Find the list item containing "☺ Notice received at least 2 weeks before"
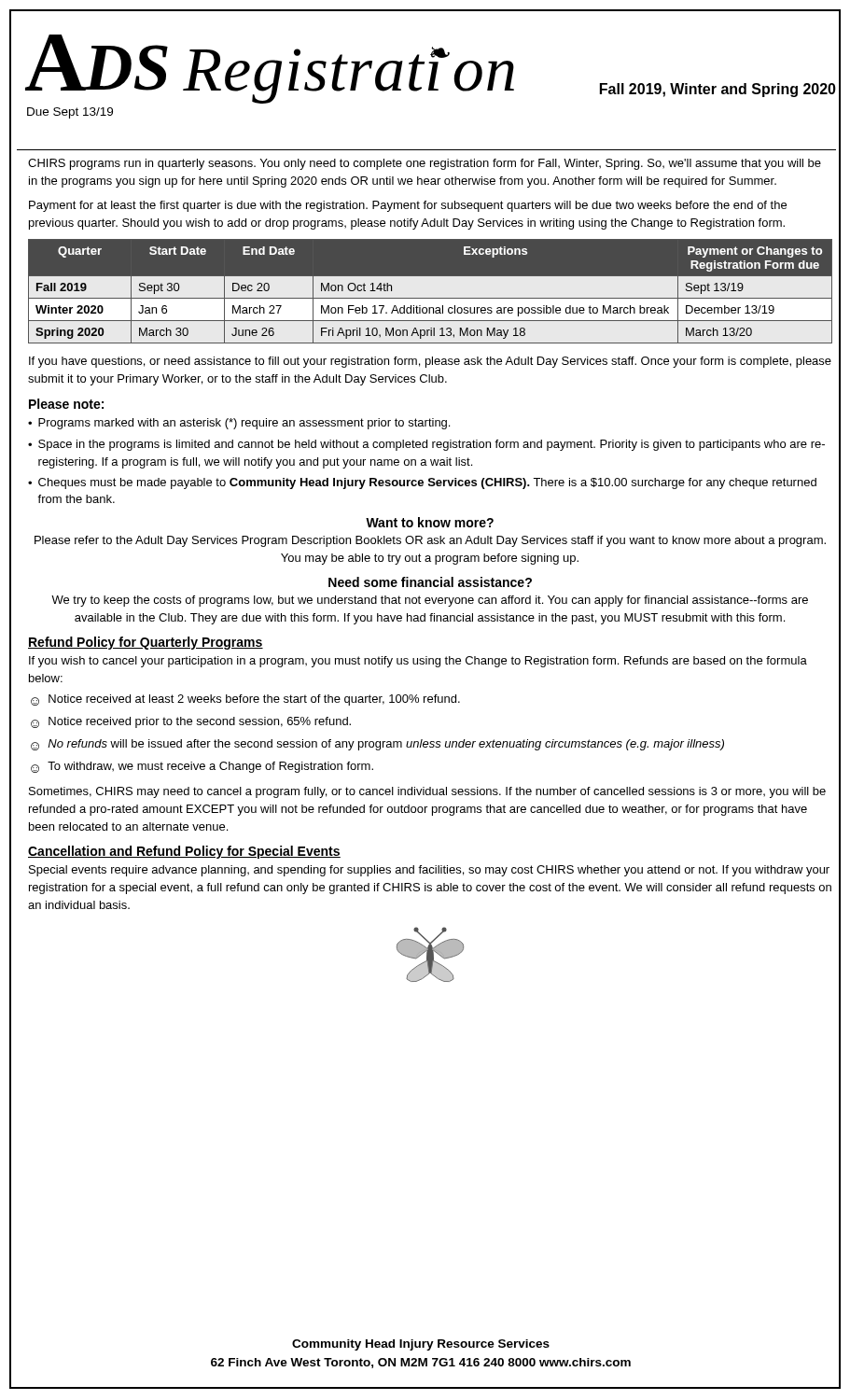Image resolution: width=850 pixels, height=1400 pixels. pos(244,701)
